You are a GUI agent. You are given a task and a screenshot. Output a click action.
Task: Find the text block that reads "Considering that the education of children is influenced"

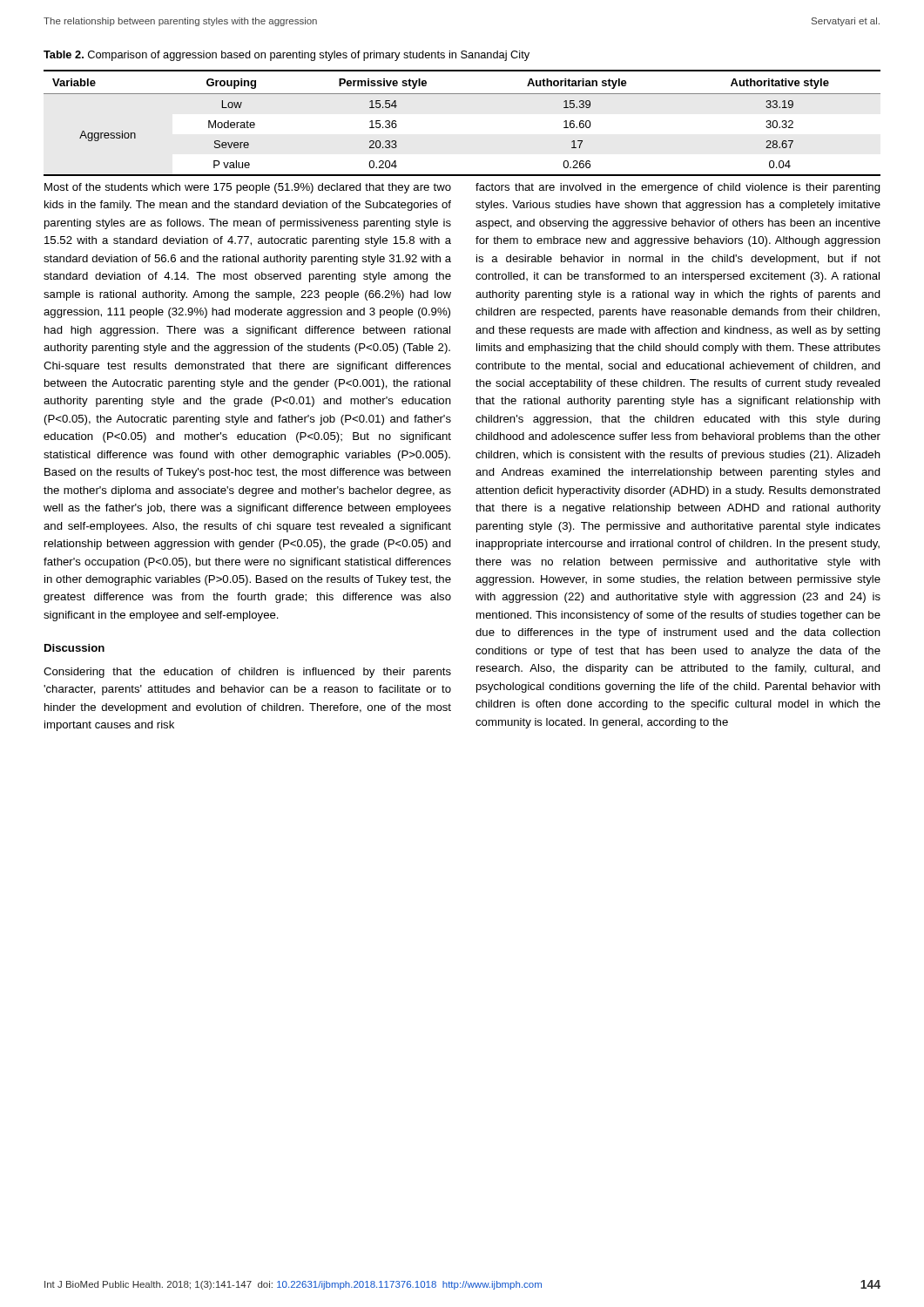pos(247,698)
